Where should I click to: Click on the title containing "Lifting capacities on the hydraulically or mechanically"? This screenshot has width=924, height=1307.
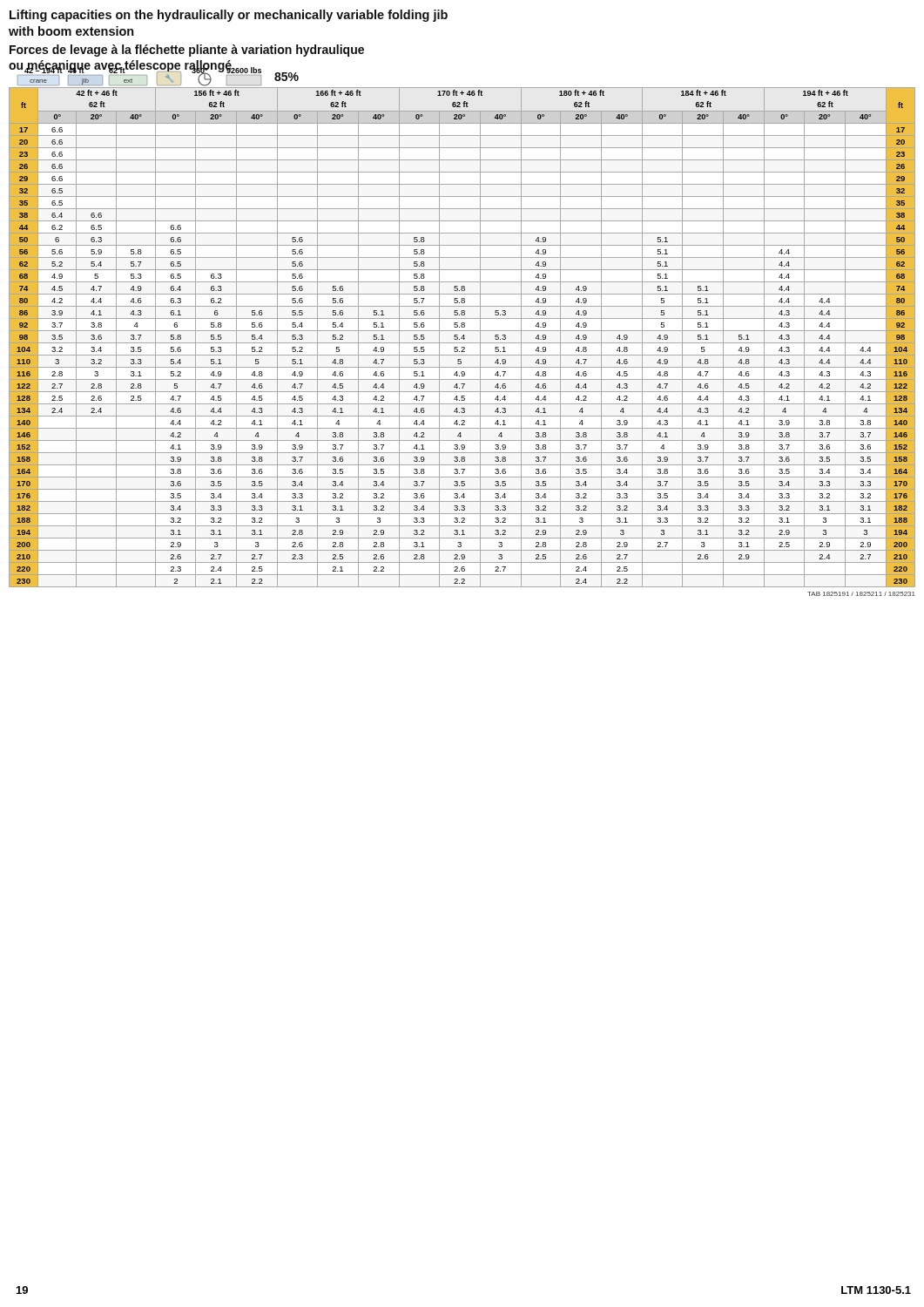pos(229,16)
